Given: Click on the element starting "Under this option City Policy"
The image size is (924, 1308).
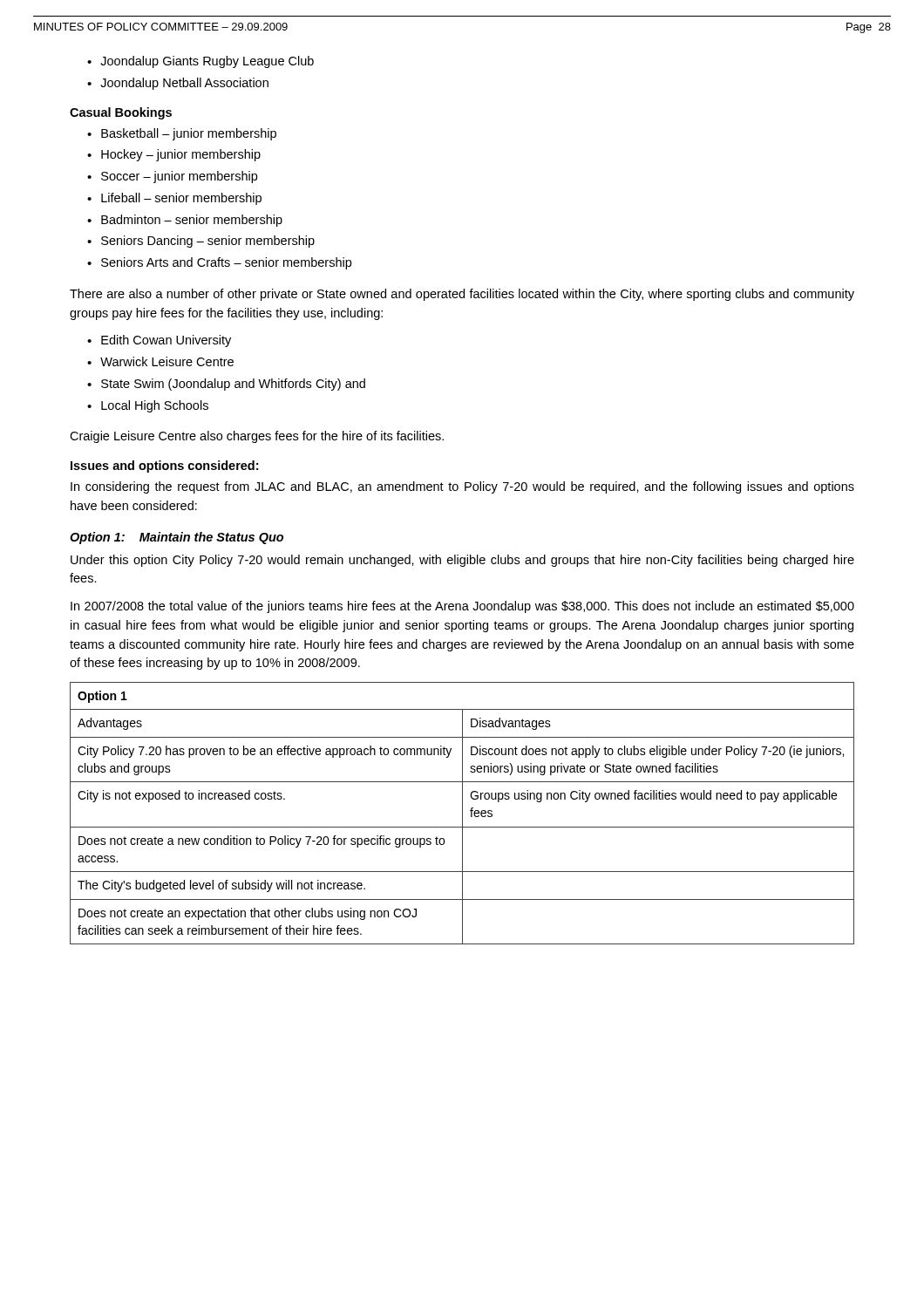Looking at the screenshot, I should 462,569.
